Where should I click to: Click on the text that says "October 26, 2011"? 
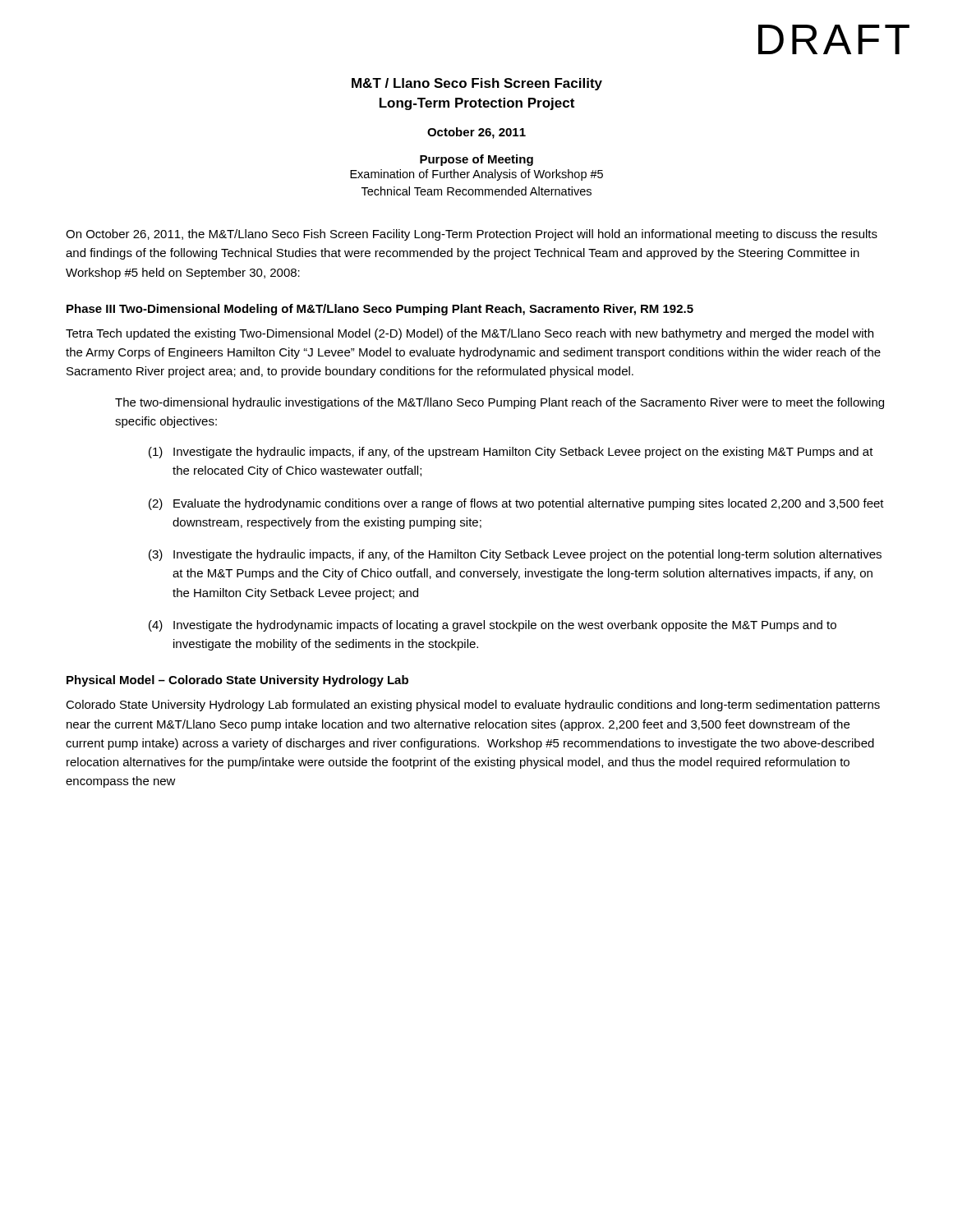tap(476, 132)
